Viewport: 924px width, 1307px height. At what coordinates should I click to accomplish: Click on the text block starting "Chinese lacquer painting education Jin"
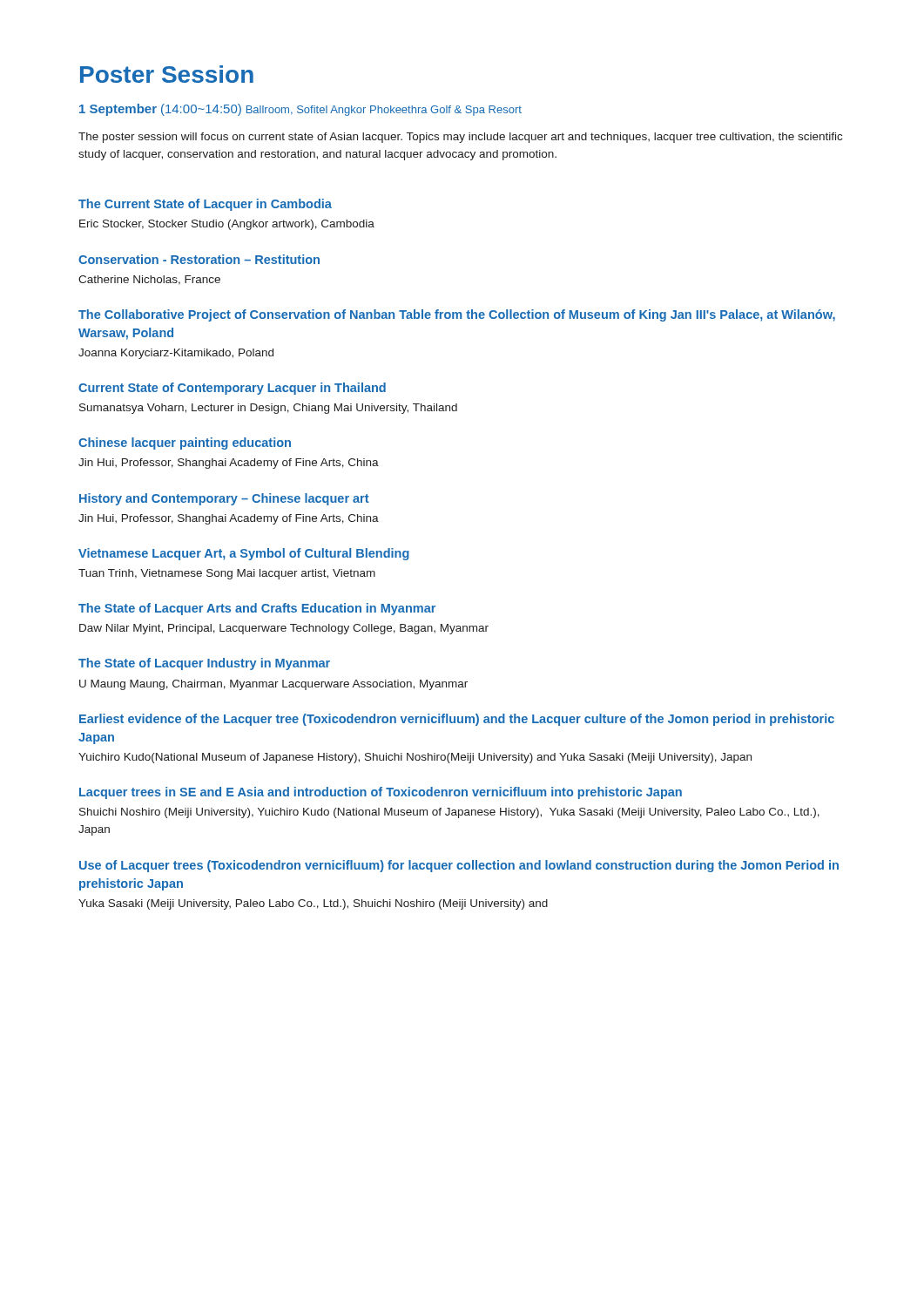[x=185, y=444]
